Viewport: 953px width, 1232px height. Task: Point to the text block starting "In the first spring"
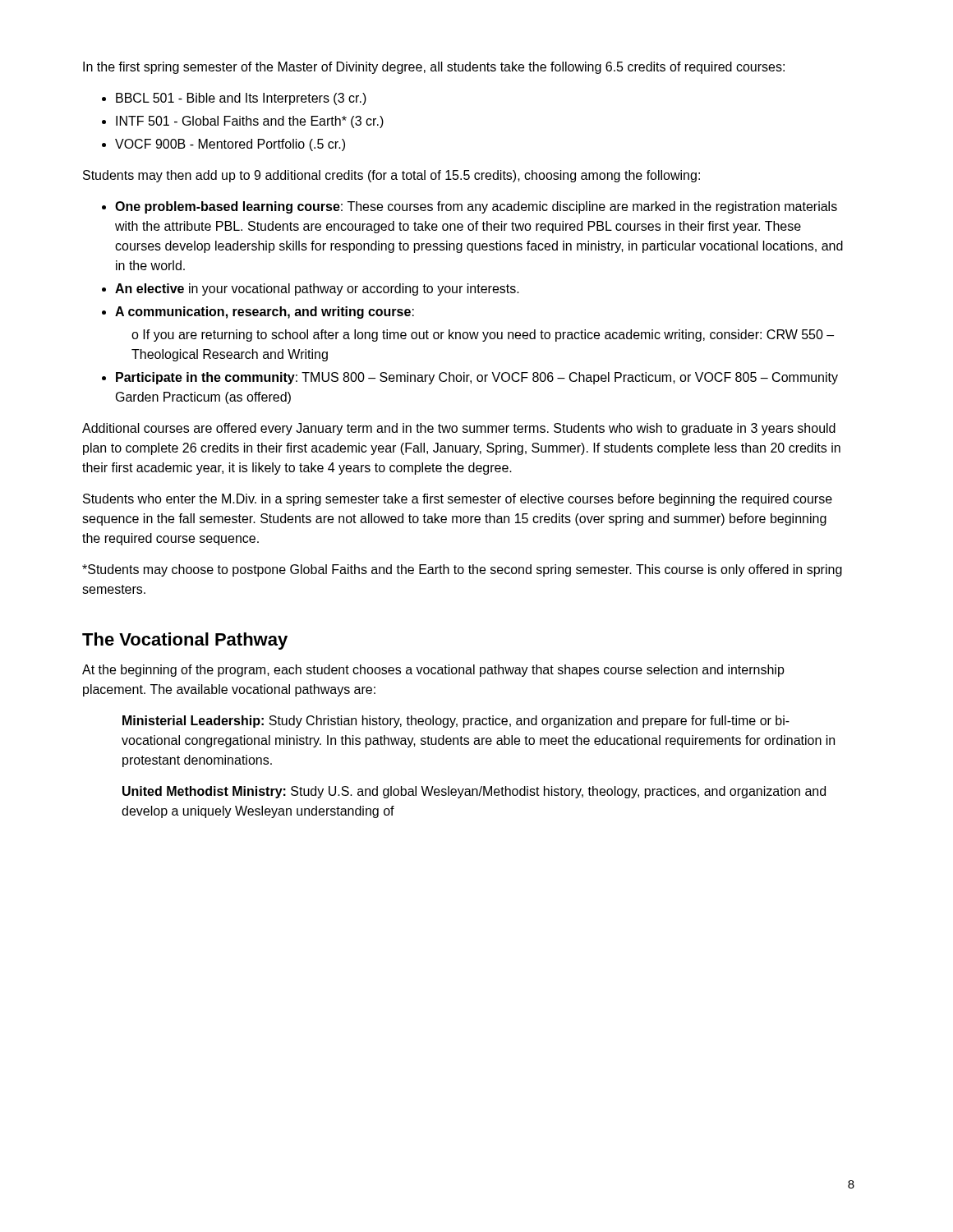point(434,67)
